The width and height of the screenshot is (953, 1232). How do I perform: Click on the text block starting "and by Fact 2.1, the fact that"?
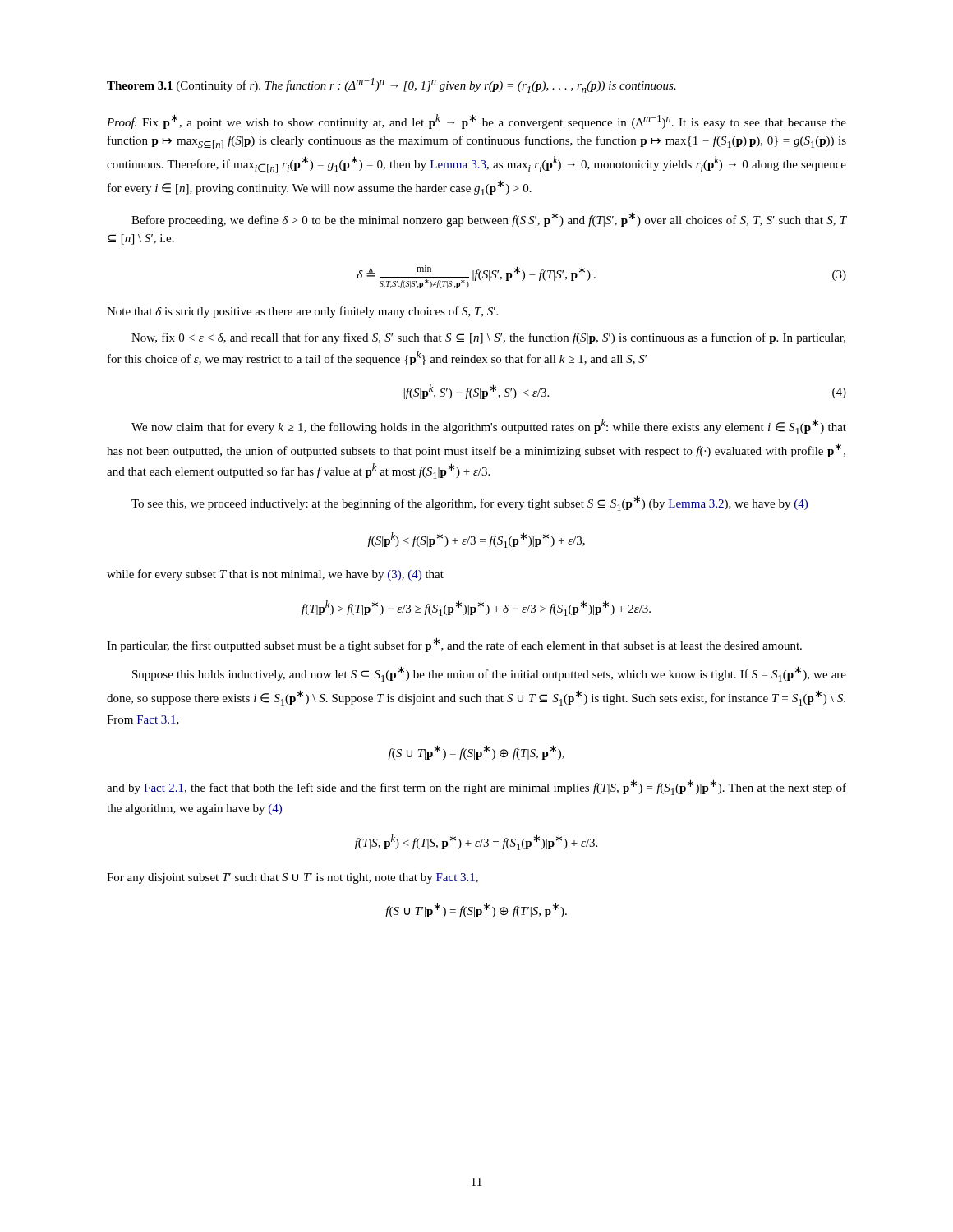click(476, 797)
